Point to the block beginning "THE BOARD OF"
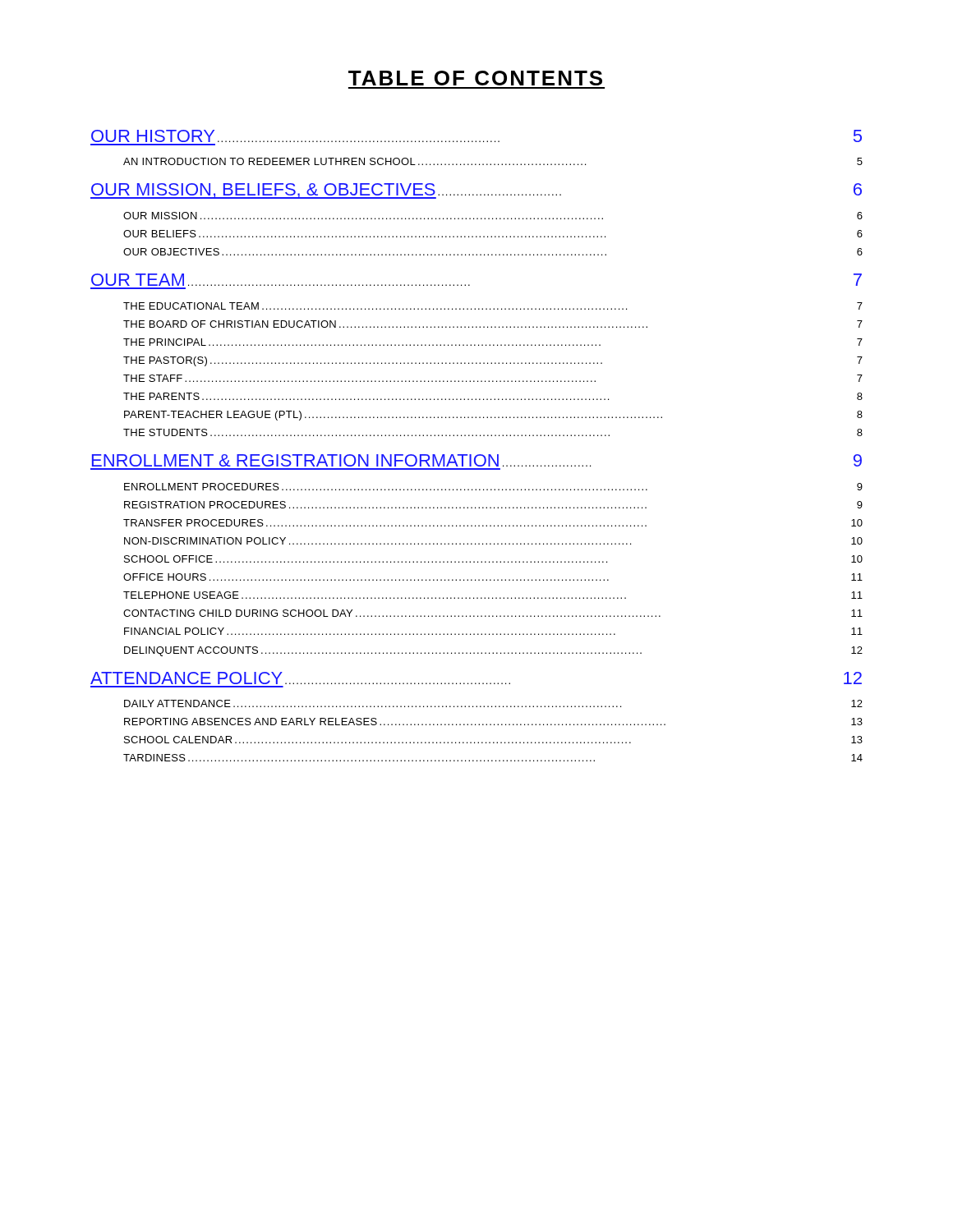Viewport: 953px width, 1232px height. [x=476, y=324]
